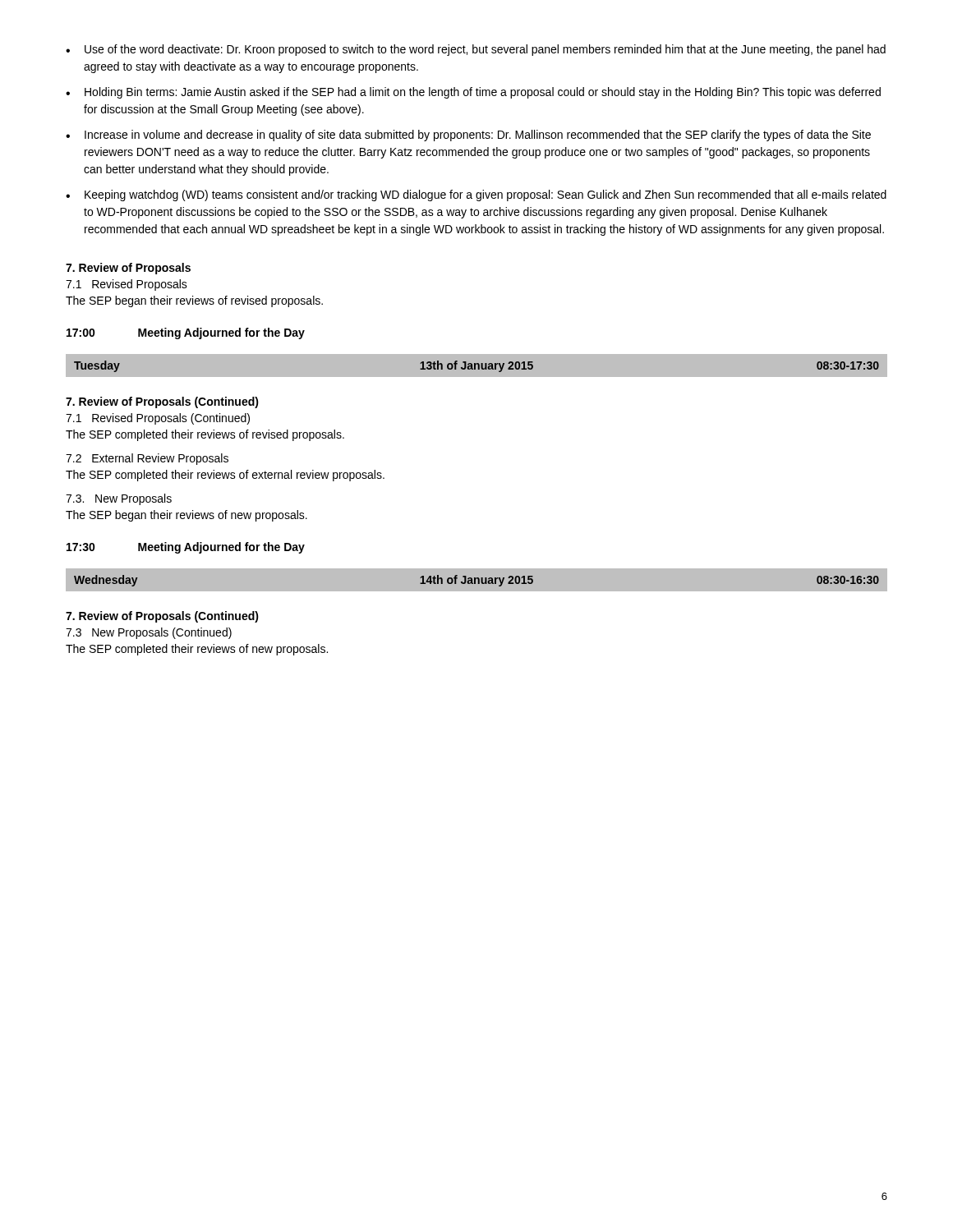Find the list item that says "• Increase in volume and decrease"
Image resolution: width=953 pixels, height=1232 pixels.
pyautogui.click(x=476, y=152)
